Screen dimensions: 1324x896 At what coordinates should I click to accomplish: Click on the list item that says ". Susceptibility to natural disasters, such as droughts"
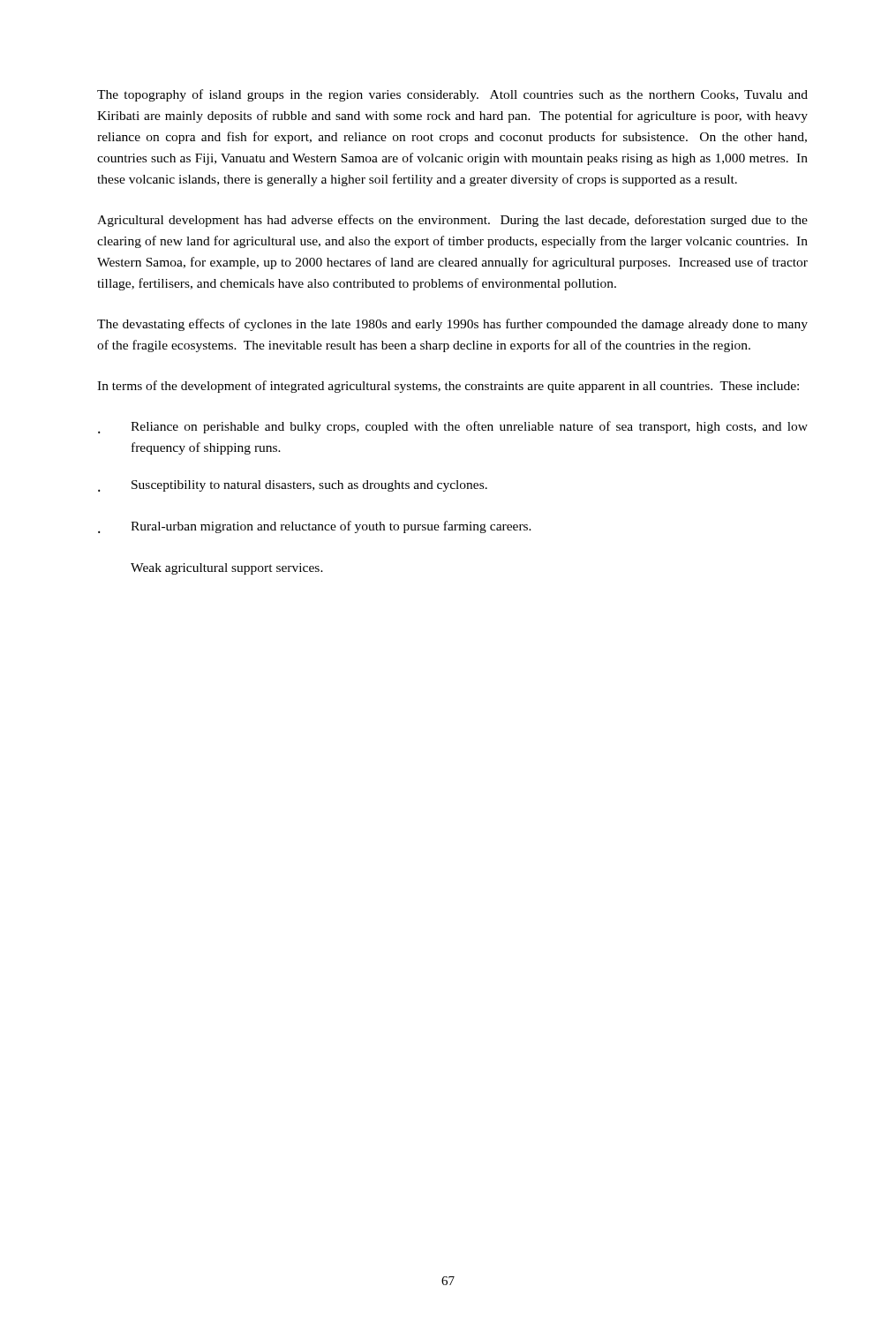click(452, 487)
